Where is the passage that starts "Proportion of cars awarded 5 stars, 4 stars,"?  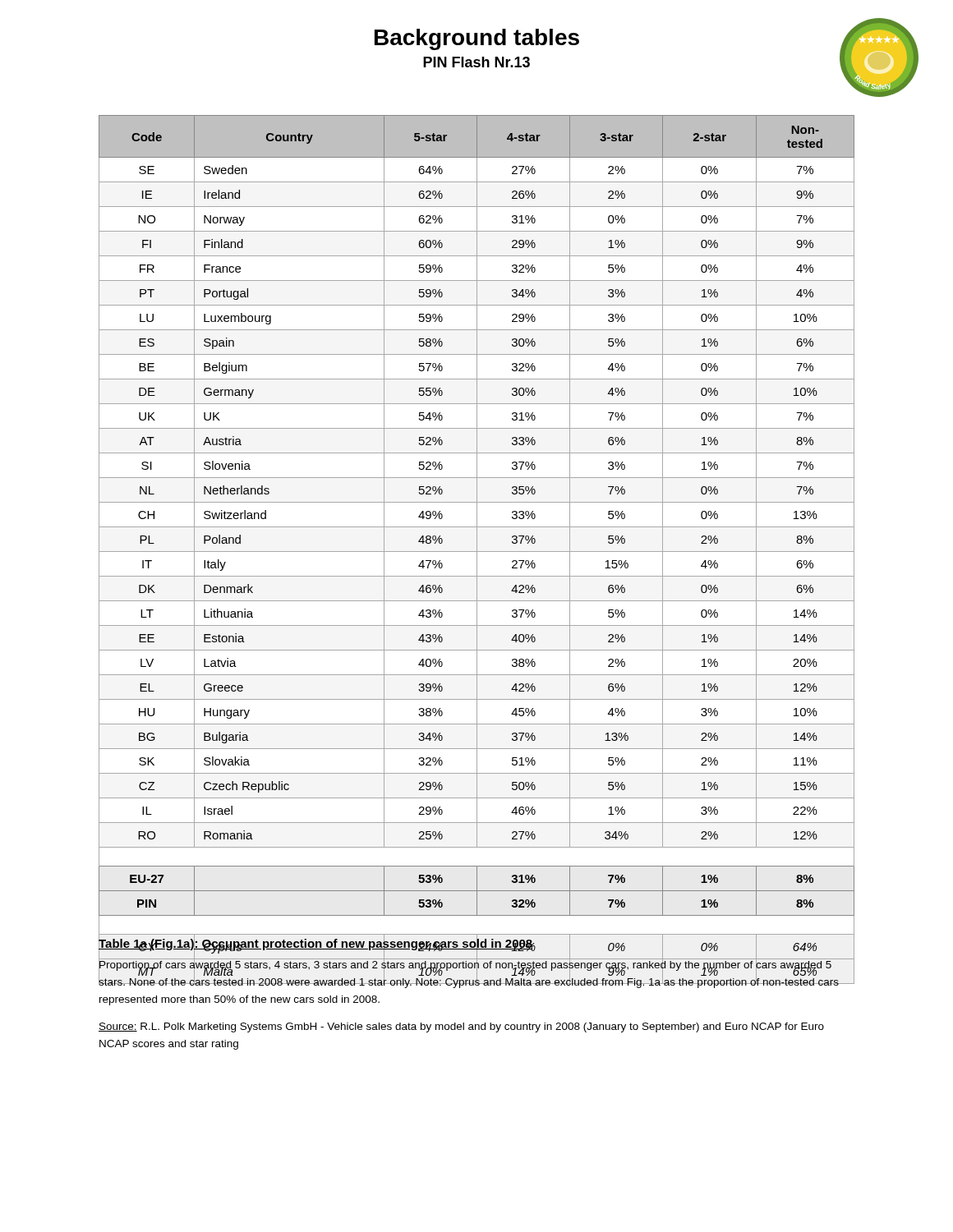pos(469,982)
